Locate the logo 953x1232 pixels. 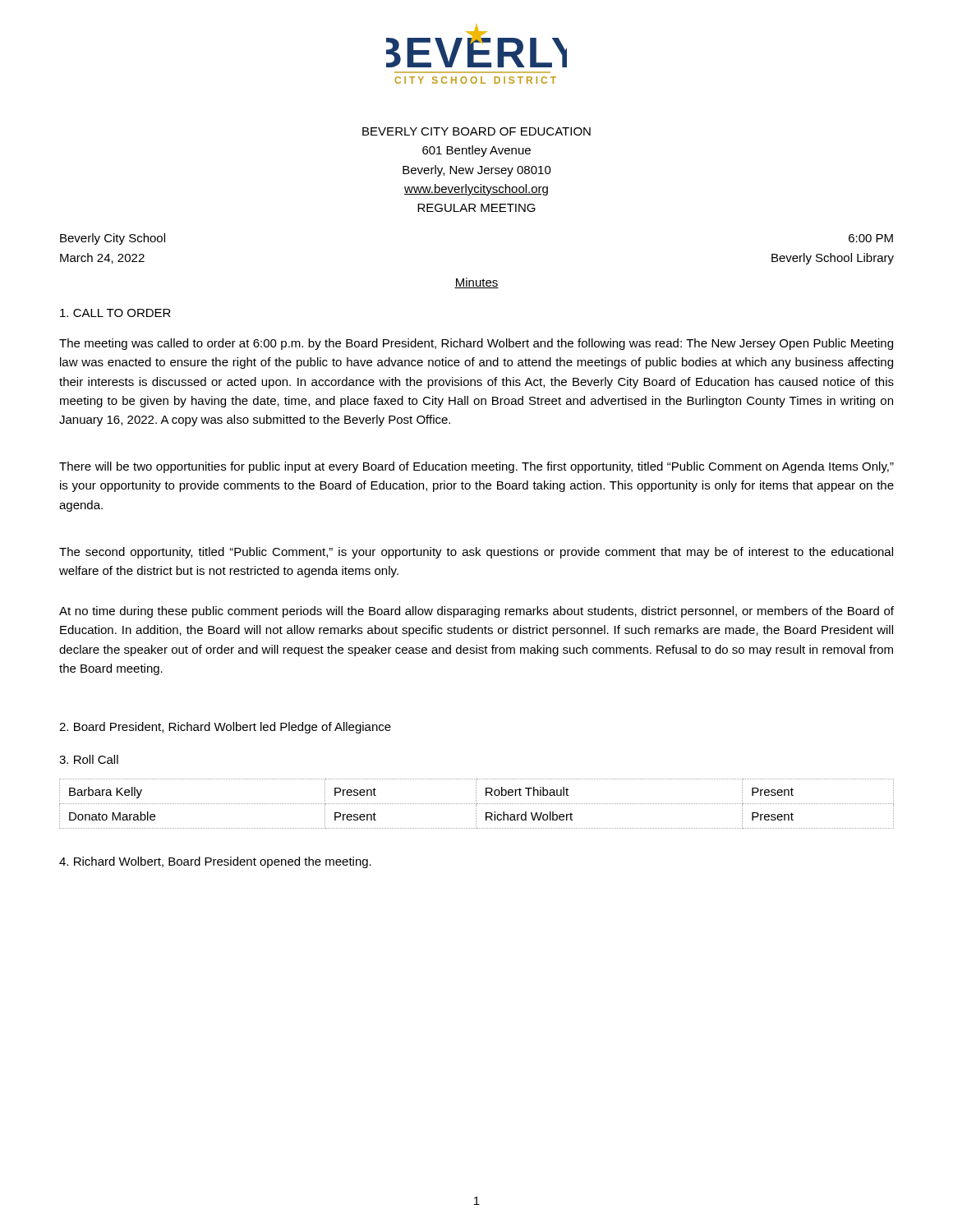pyautogui.click(x=476, y=62)
